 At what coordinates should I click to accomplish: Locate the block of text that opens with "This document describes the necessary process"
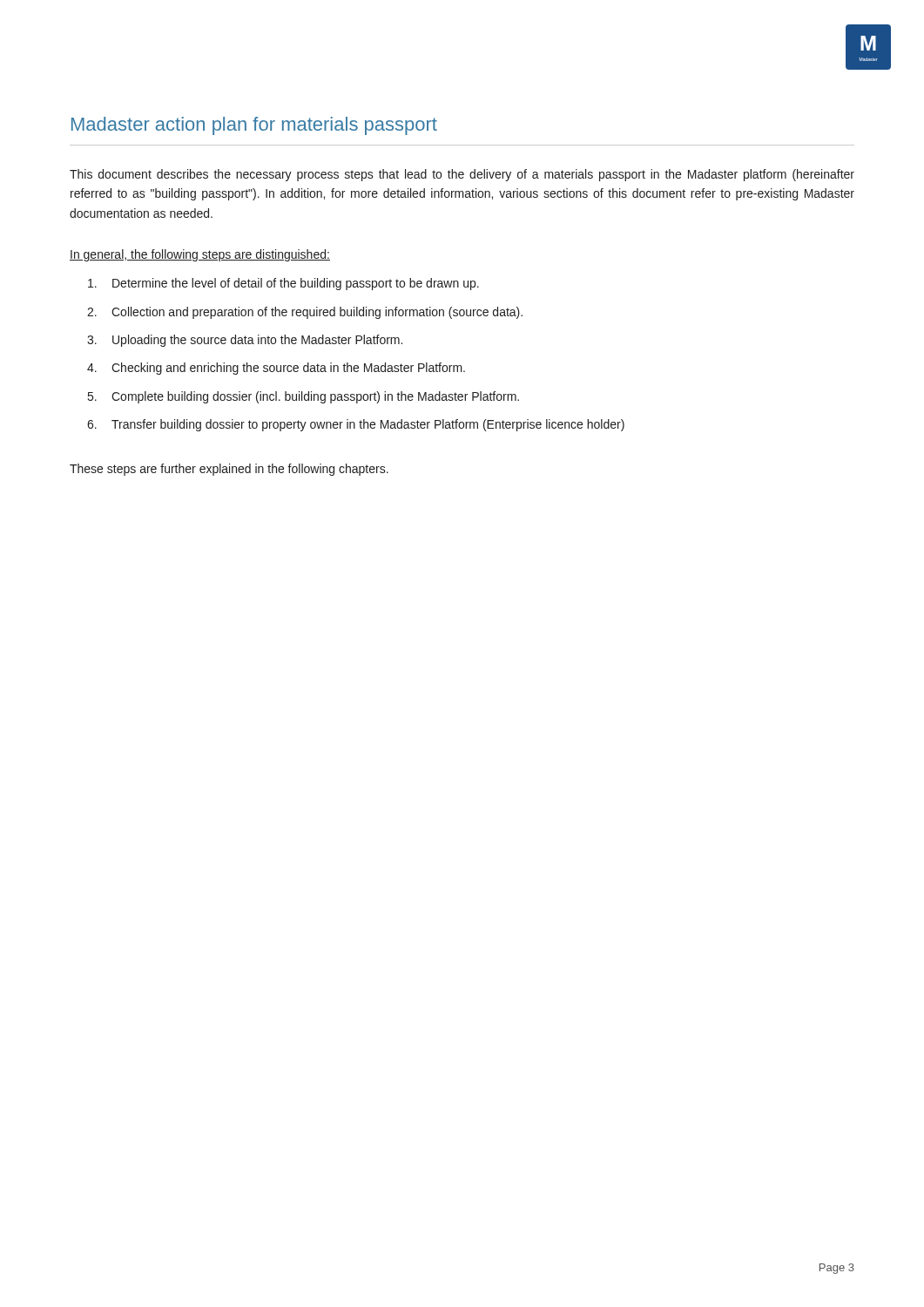tap(462, 194)
